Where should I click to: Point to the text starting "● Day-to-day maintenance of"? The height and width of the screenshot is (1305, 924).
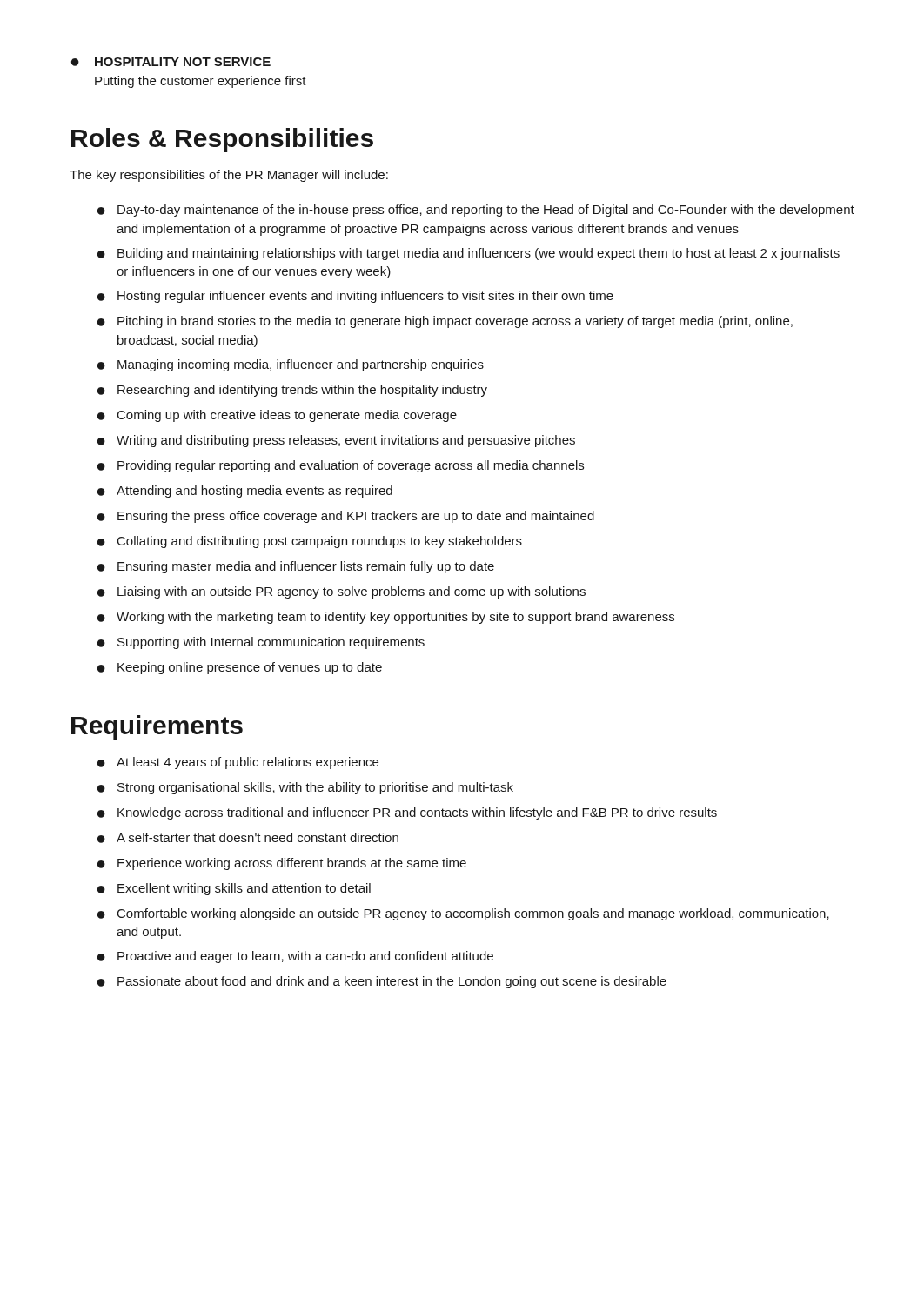[475, 219]
